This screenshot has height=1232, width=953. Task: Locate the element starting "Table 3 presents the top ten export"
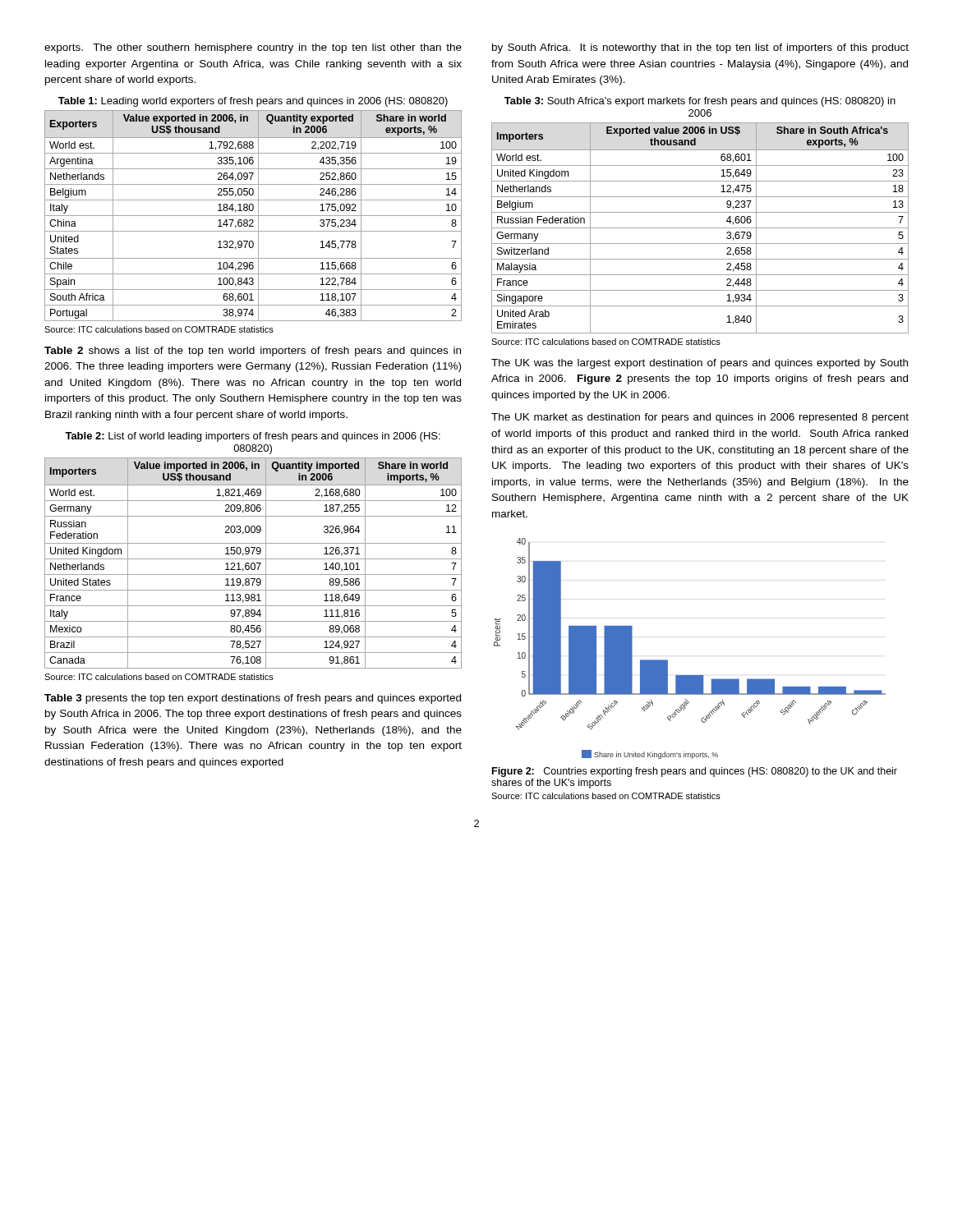click(x=253, y=730)
